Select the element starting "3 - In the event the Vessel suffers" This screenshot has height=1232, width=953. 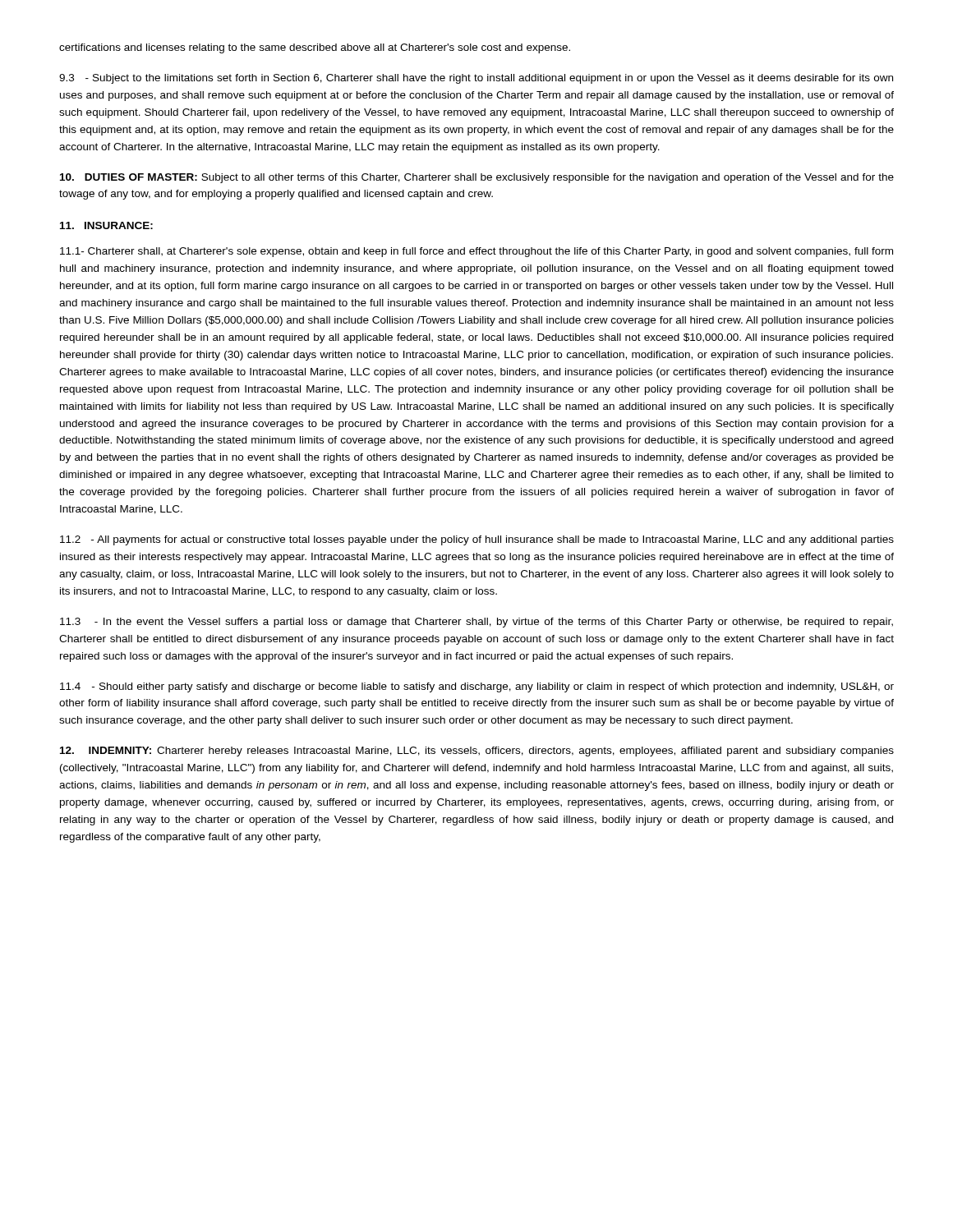[x=476, y=638]
